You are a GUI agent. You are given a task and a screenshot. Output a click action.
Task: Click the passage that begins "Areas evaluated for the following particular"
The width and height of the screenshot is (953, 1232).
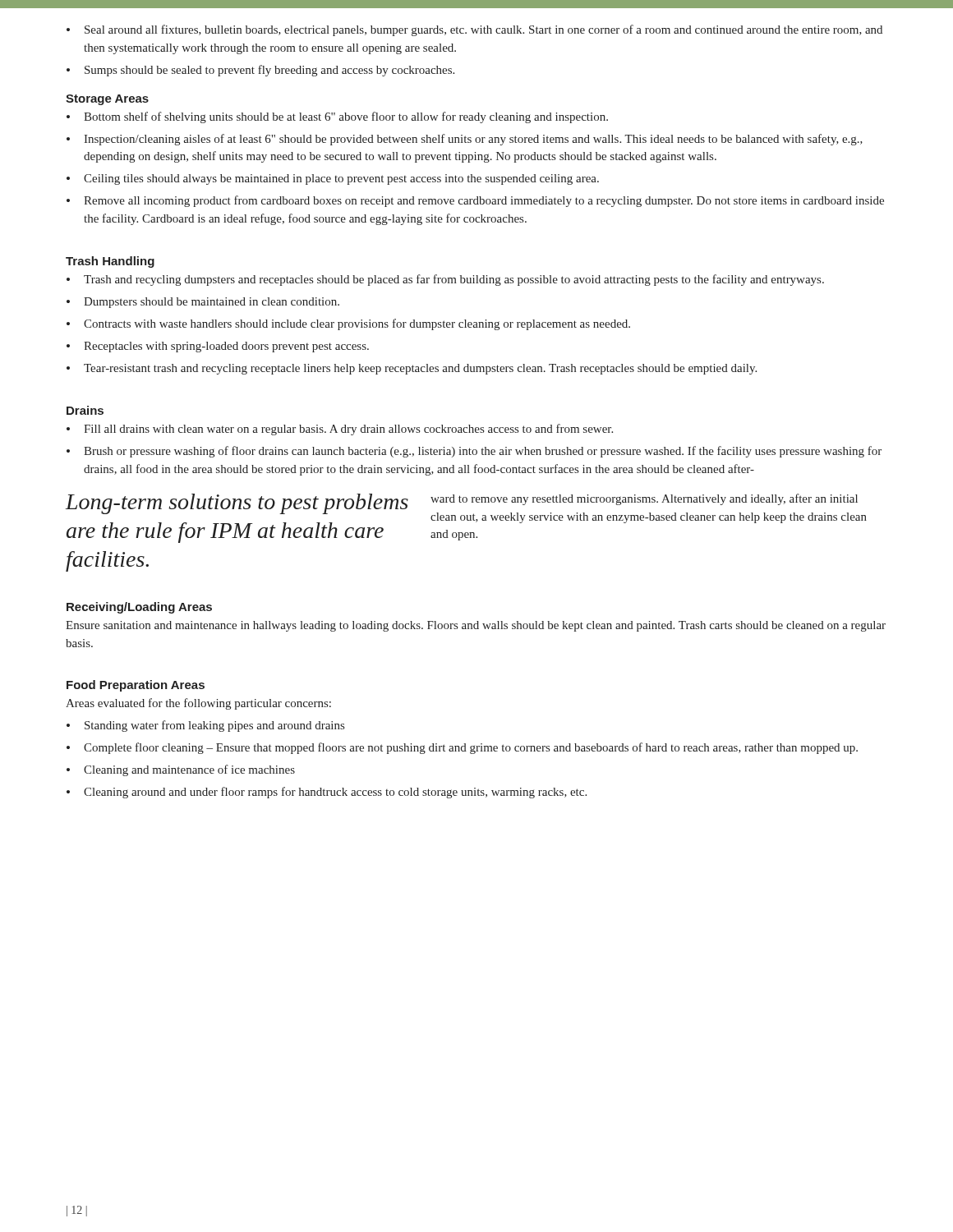pos(199,703)
